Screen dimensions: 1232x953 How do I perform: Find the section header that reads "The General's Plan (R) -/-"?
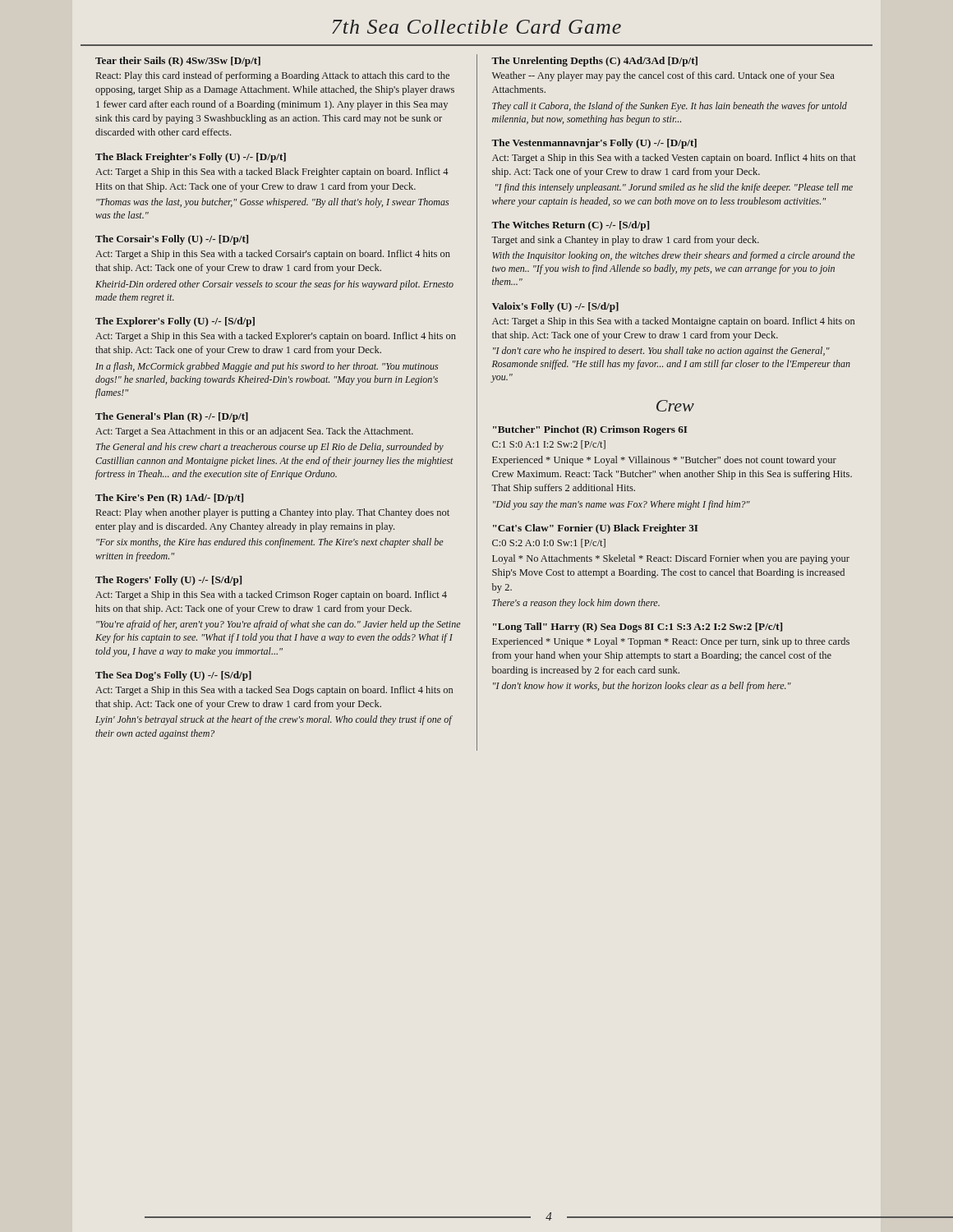(278, 445)
